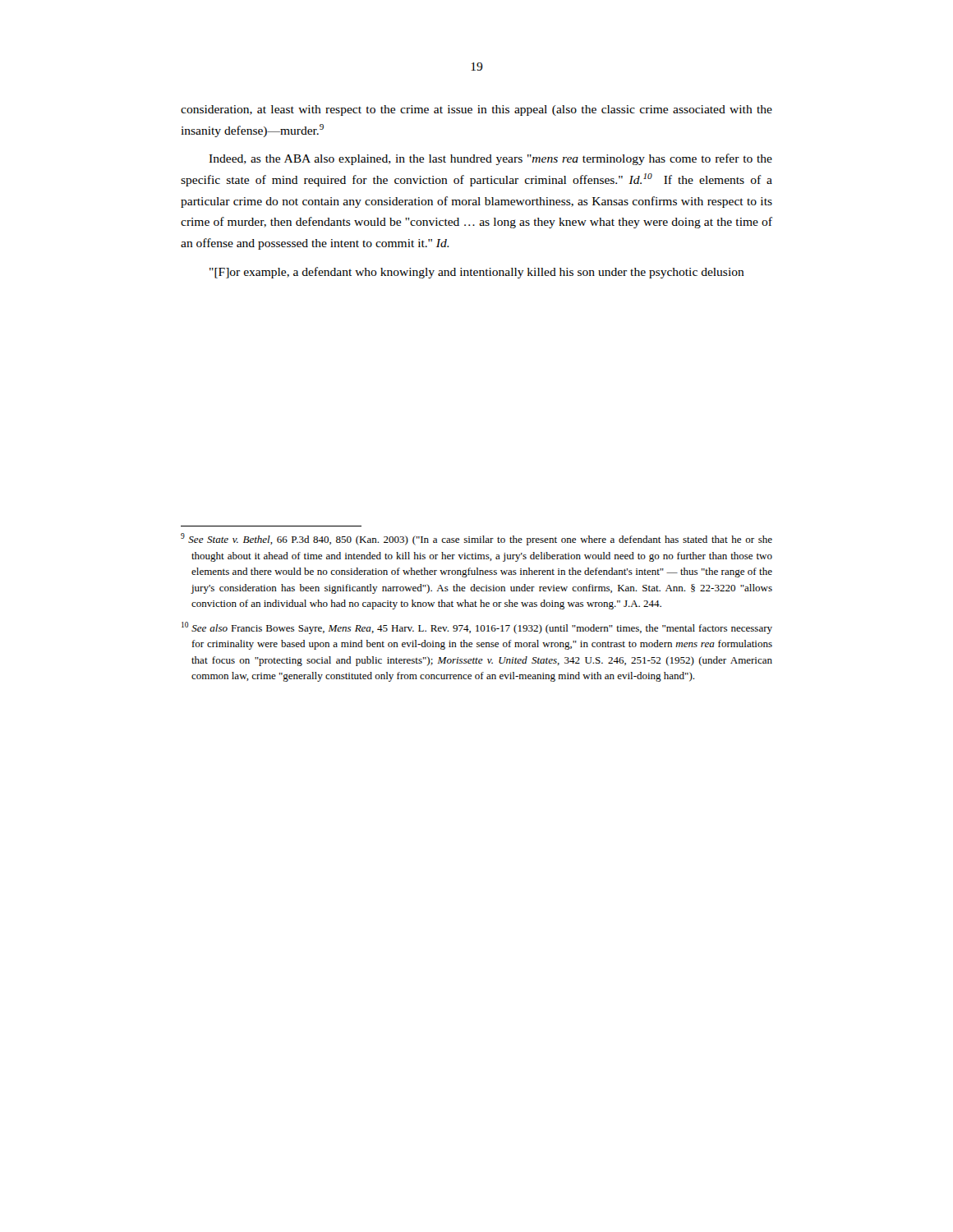Point to the passage starting "consideration, at least with respect"
The image size is (953, 1232).
[x=476, y=119]
